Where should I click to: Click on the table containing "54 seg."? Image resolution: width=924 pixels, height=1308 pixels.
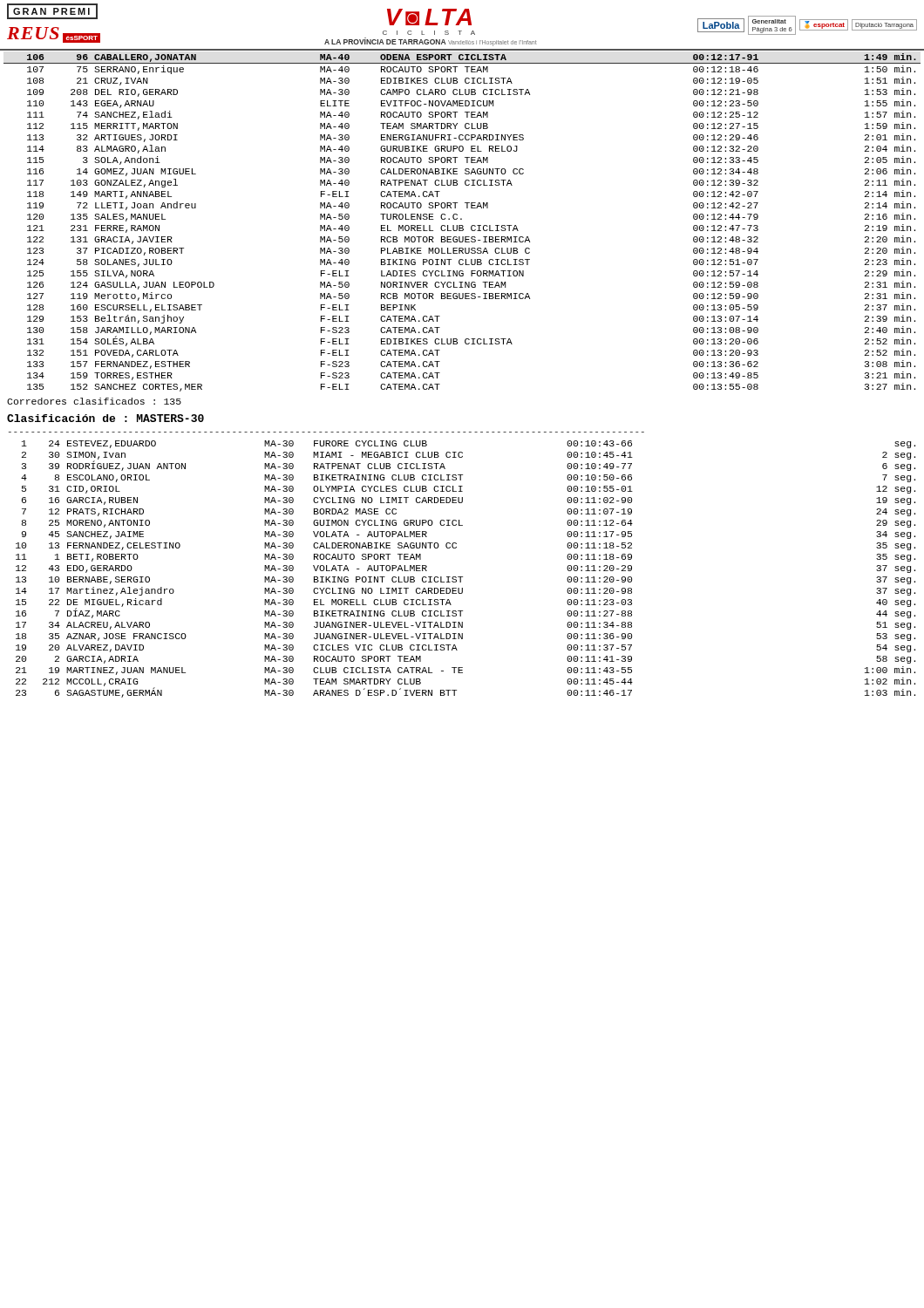click(x=462, y=568)
